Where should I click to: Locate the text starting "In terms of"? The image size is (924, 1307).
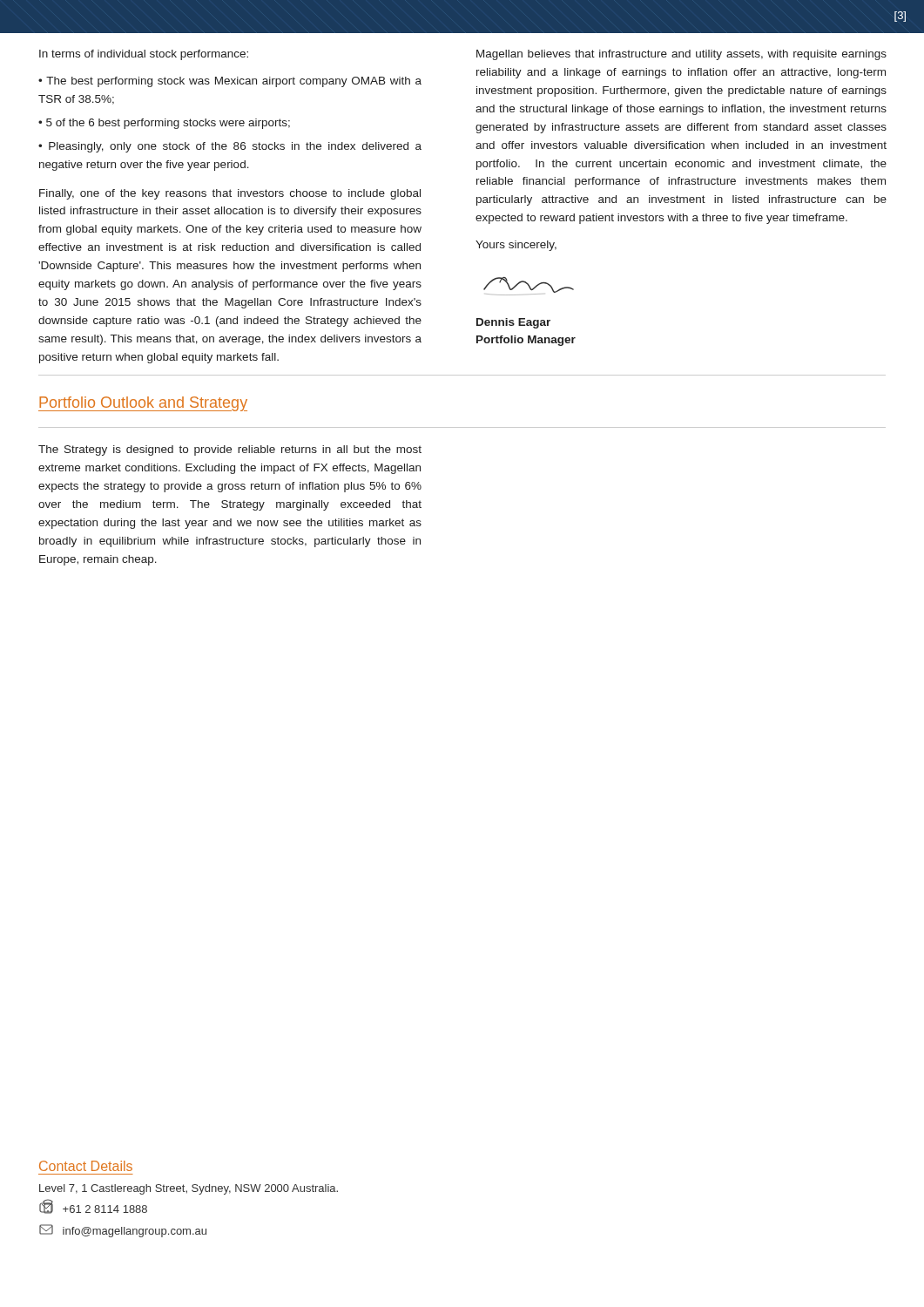(x=144, y=54)
